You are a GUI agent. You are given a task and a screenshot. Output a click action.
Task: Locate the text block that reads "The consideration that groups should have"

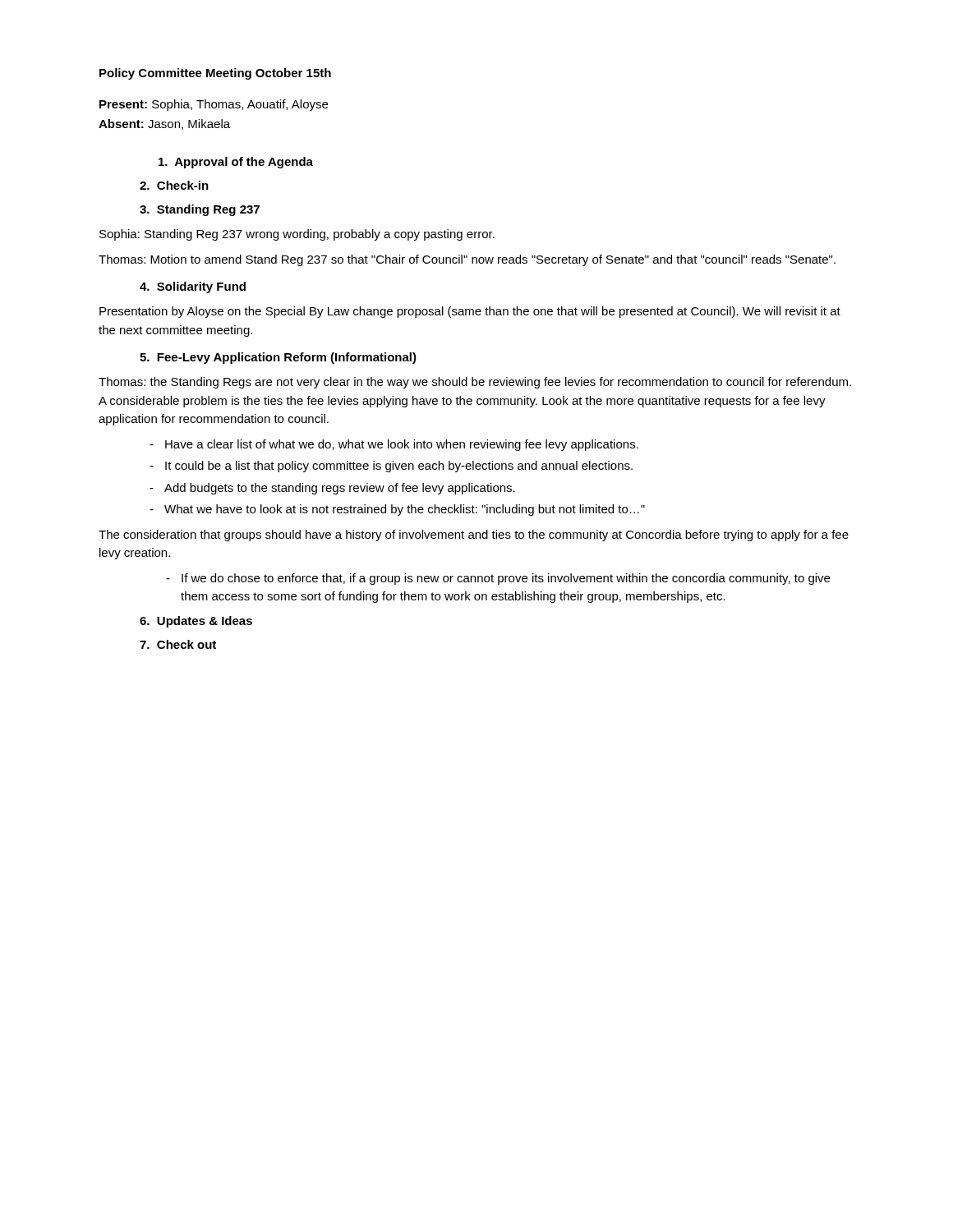tap(474, 543)
